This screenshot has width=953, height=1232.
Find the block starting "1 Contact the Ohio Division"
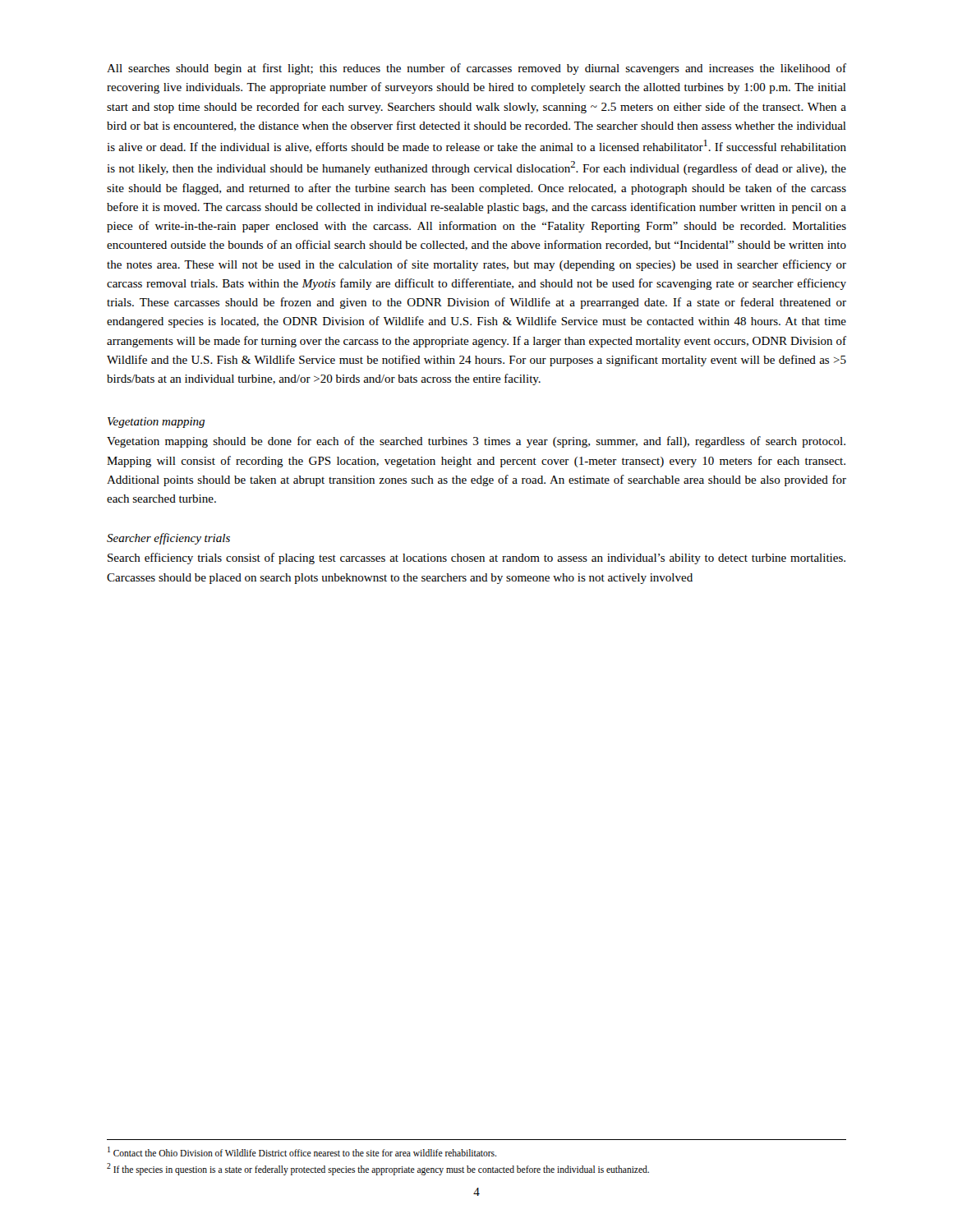302,1151
